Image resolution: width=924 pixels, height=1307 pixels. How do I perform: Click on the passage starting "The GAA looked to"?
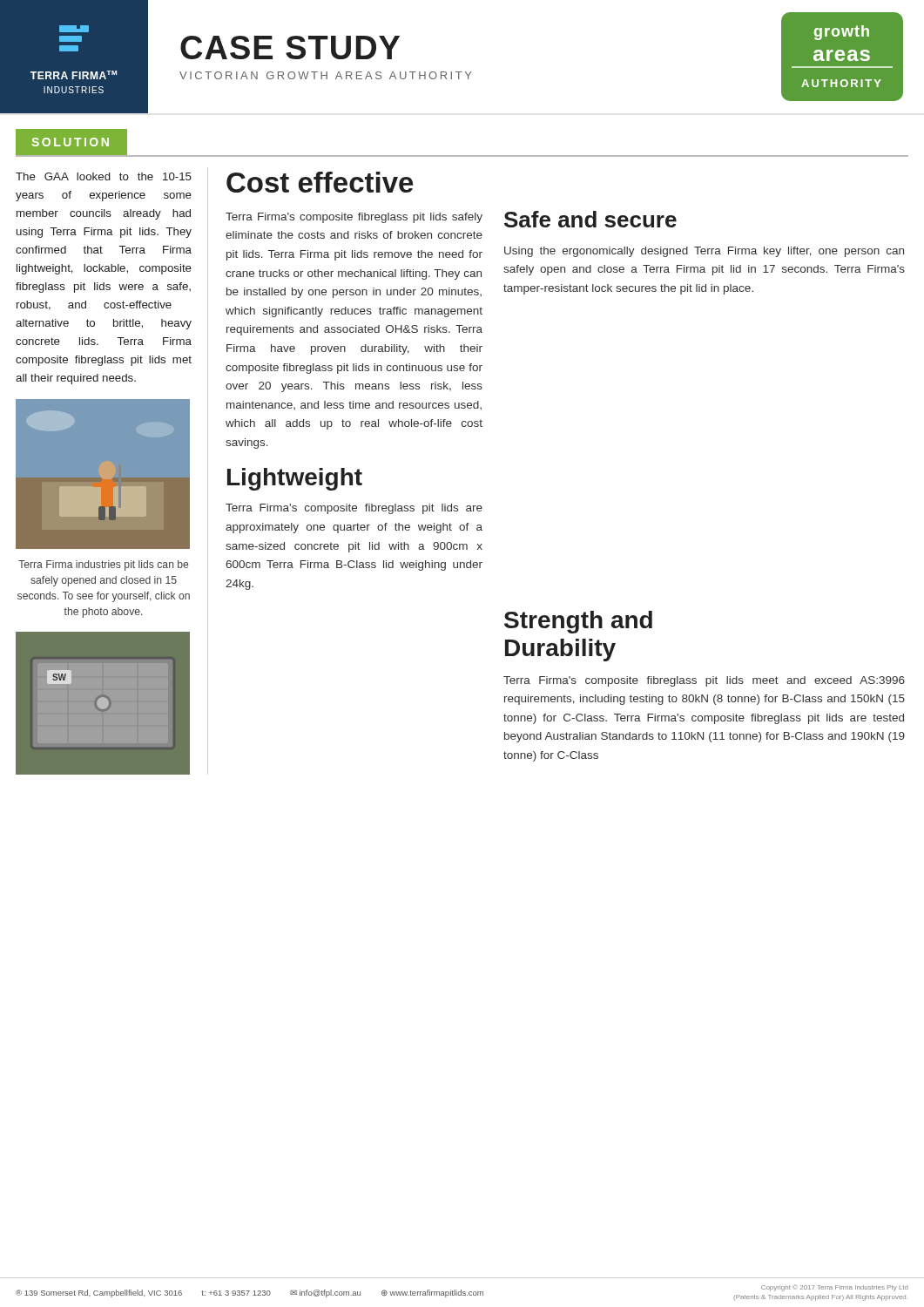(x=104, y=277)
